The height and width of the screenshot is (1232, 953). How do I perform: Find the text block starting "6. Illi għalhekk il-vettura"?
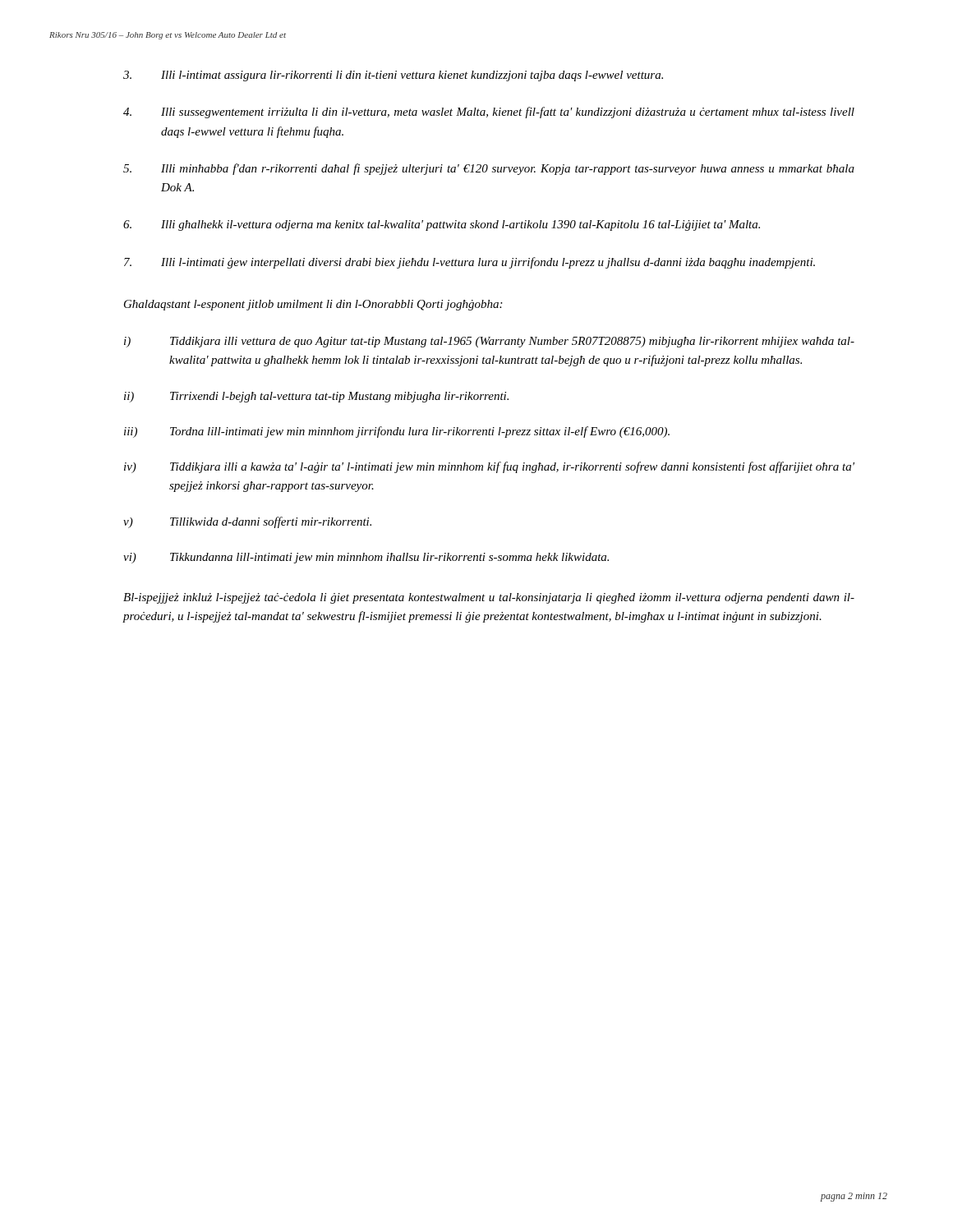(489, 225)
